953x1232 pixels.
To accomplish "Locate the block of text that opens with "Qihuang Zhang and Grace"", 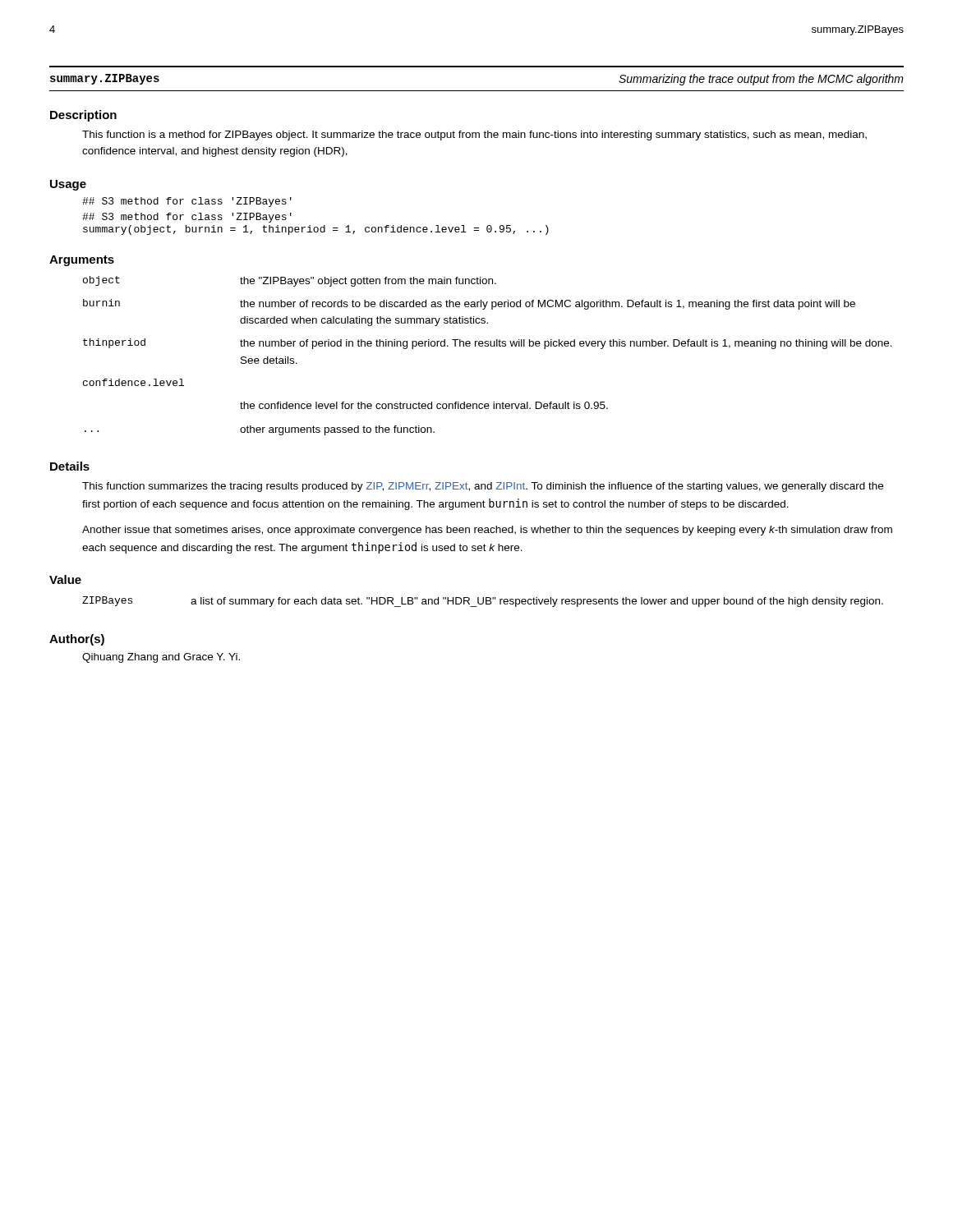I will [161, 656].
